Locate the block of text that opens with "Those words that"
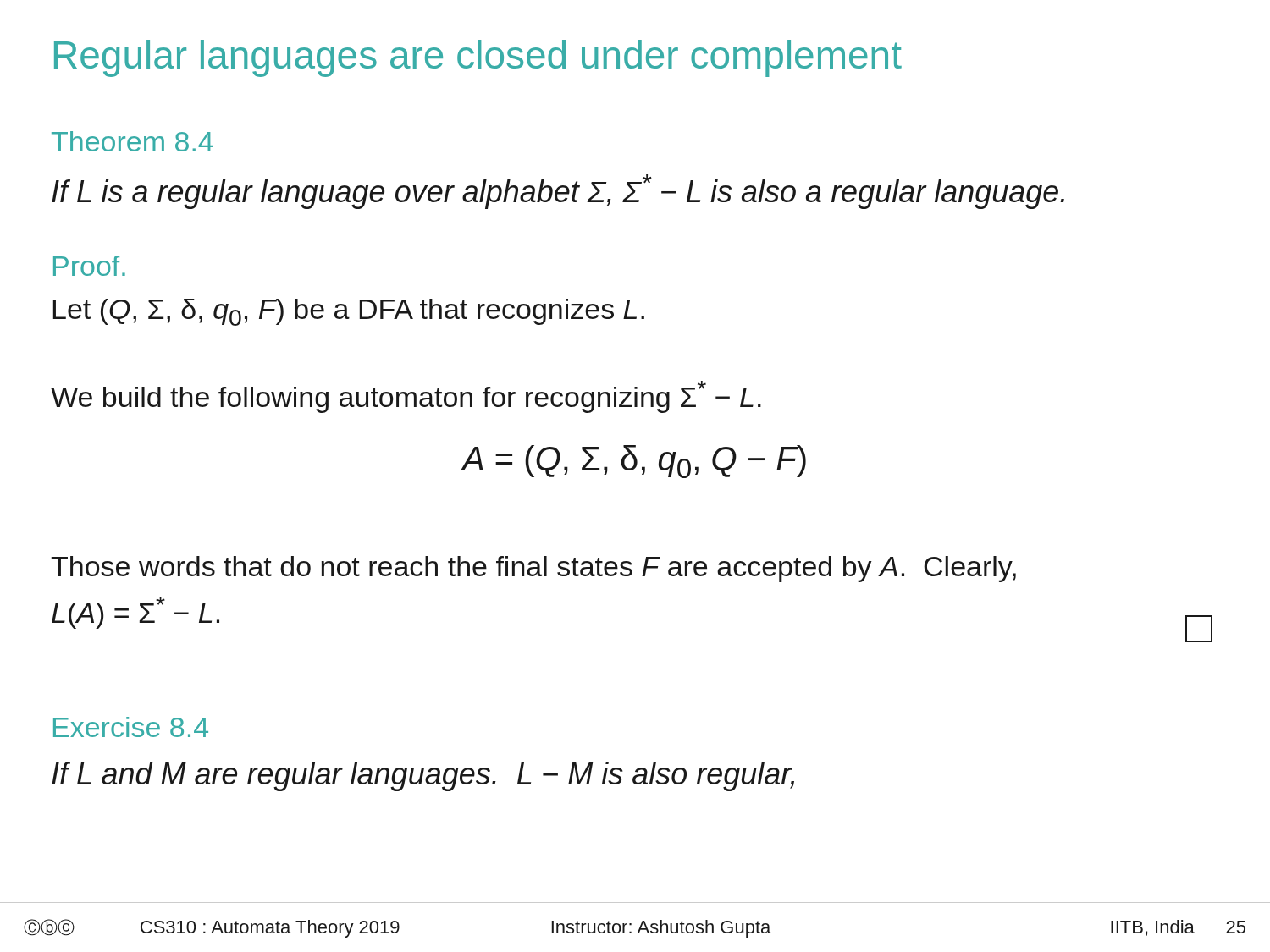 [x=535, y=590]
